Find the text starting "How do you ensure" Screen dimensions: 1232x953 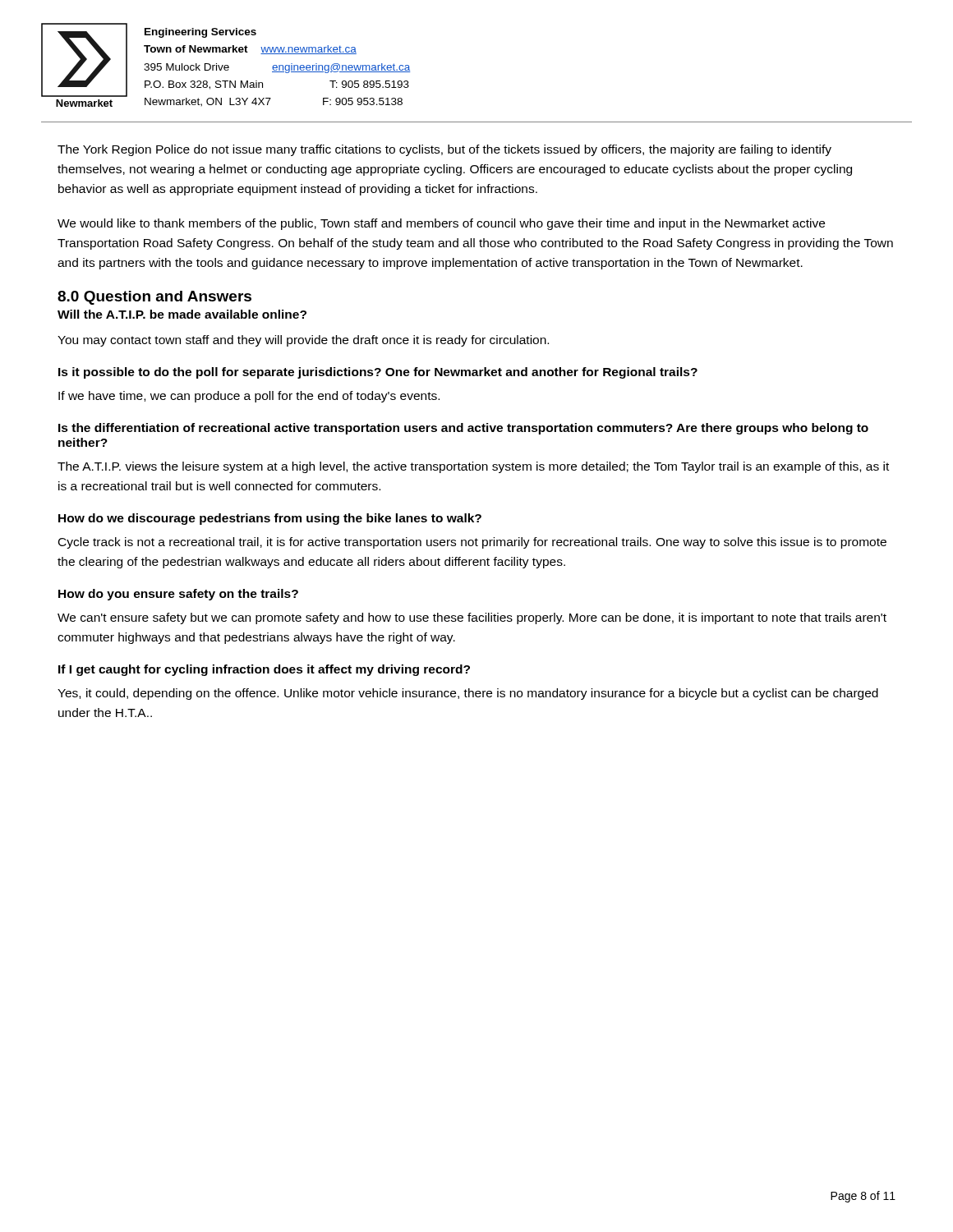[x=178, y=594]
